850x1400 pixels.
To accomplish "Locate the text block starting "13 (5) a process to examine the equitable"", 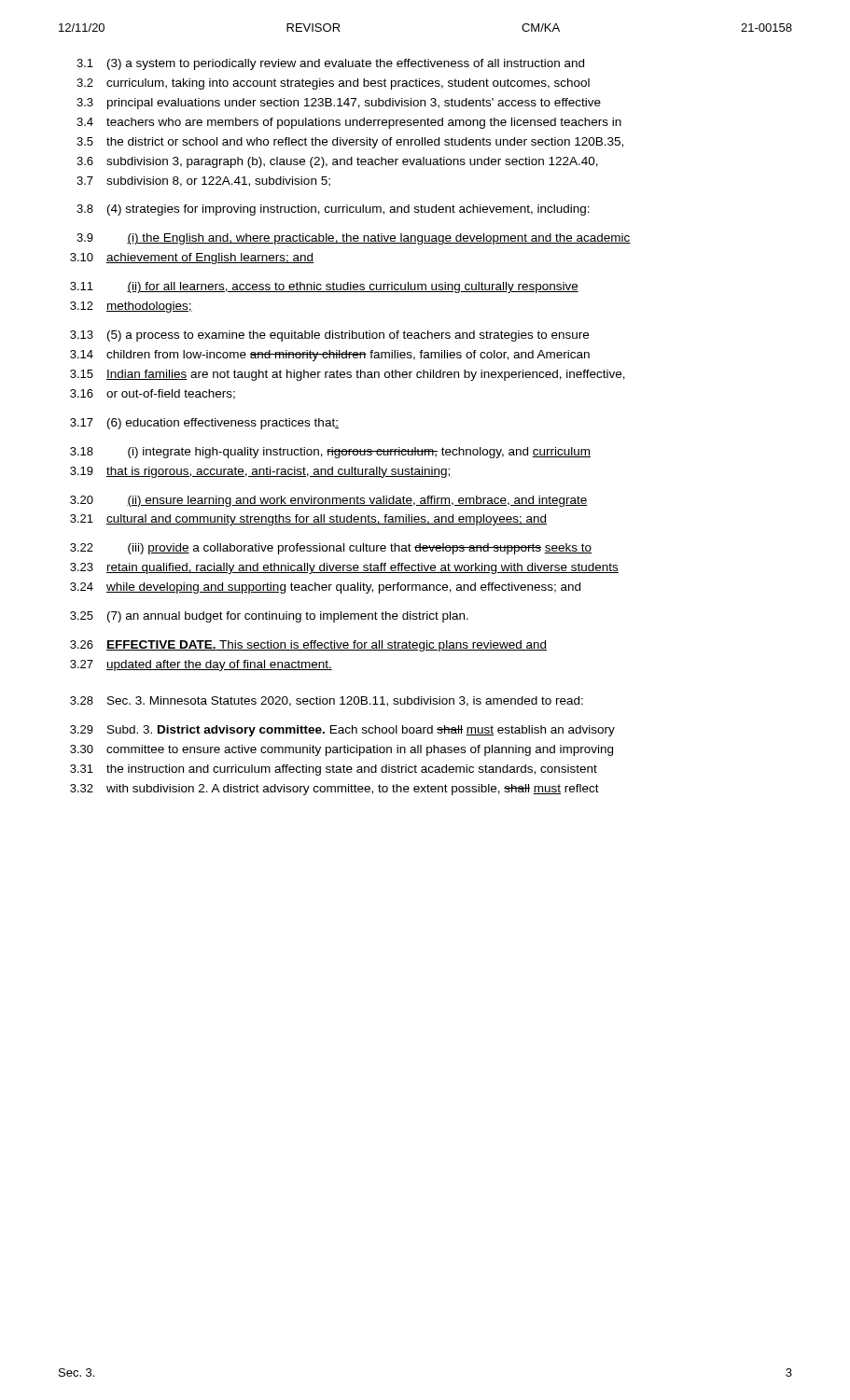I will pyautogui.click(x=425, y=336).
